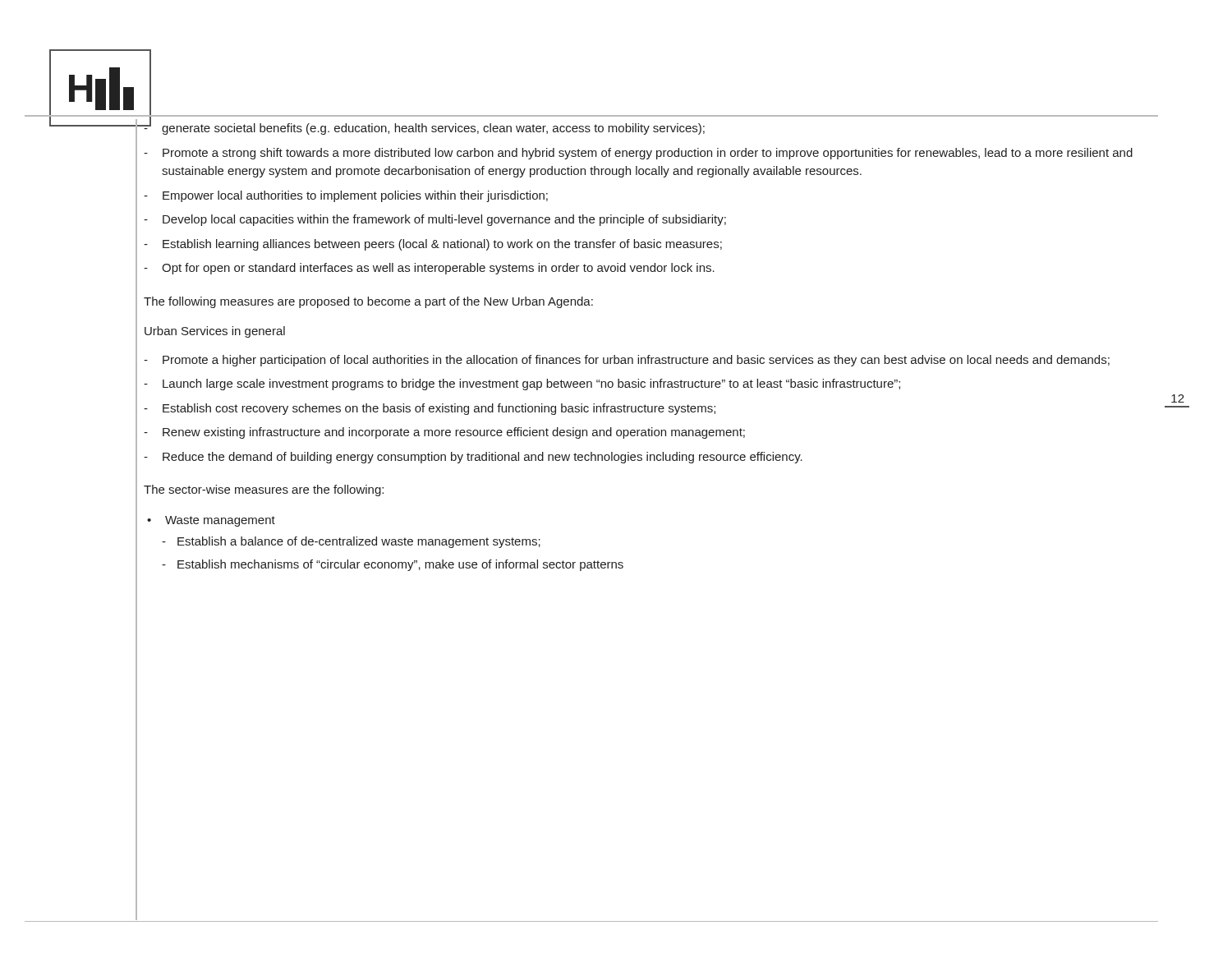Select the list item containing "Establish cost recovery"
Viewport: 1232px width, 953px height.
tap(439, 408)
